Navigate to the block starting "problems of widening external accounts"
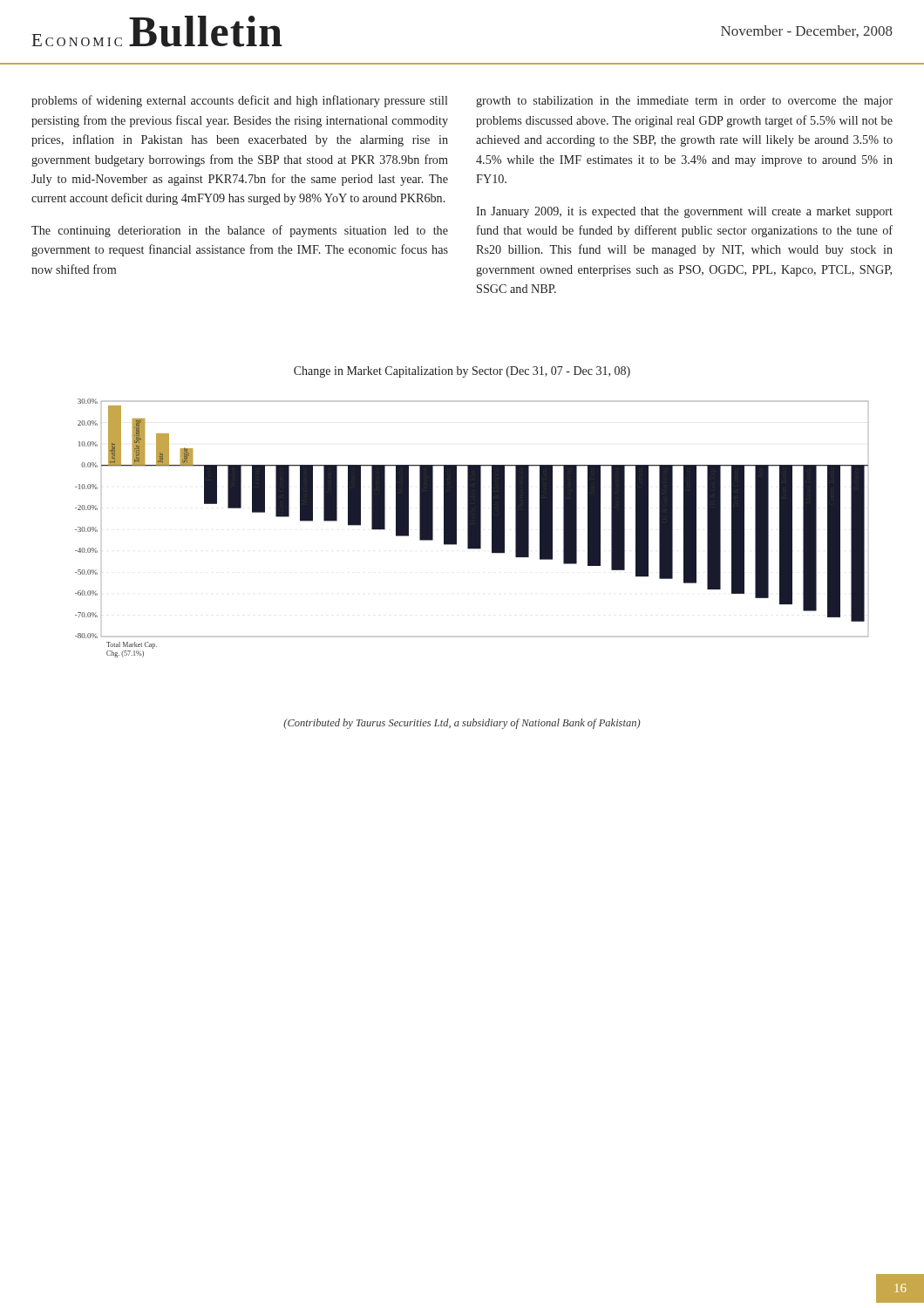This screenshot has height=1308, width=924. coord(240,185)
